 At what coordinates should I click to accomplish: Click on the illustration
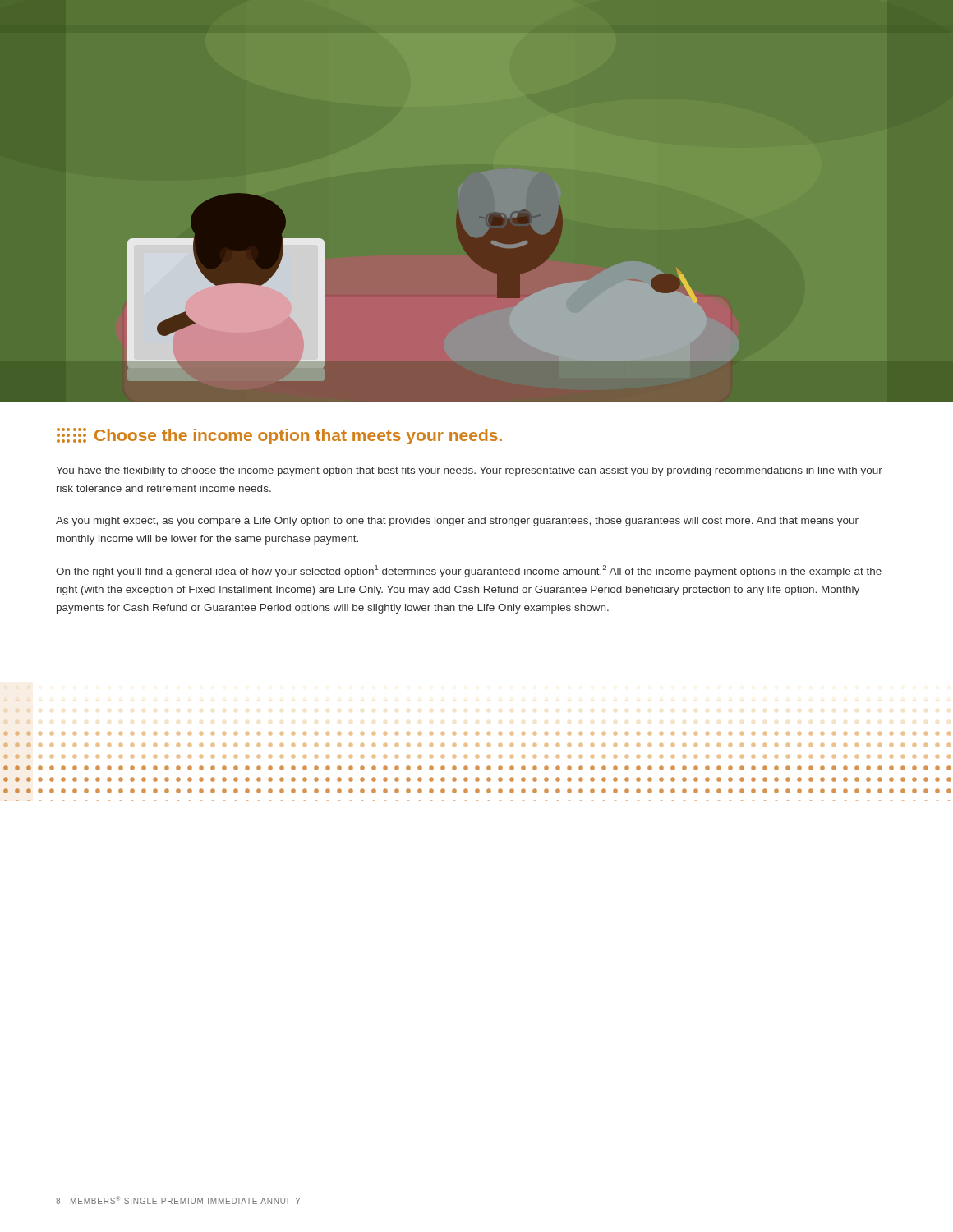pyautogui.click(x=476, y=741)
